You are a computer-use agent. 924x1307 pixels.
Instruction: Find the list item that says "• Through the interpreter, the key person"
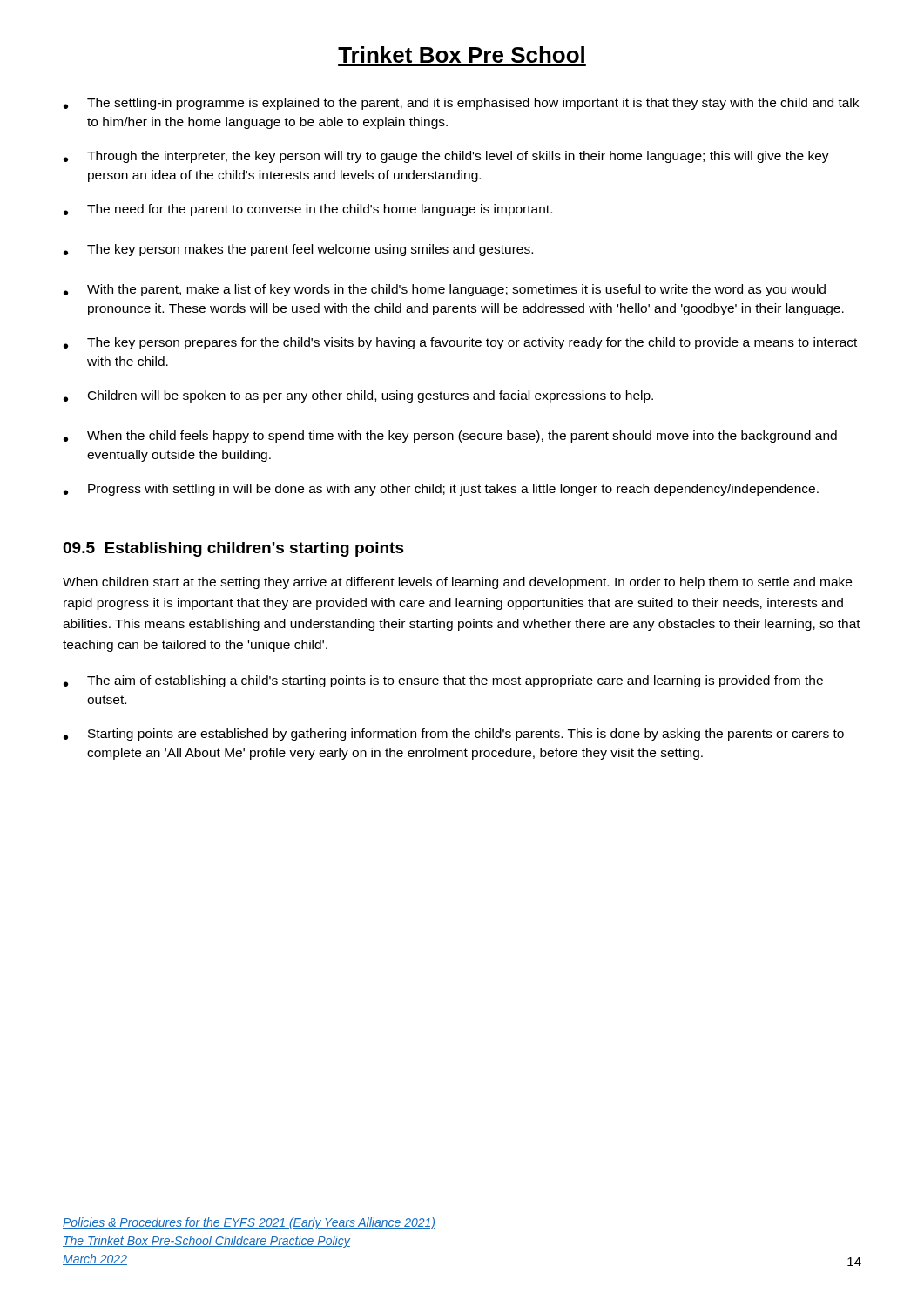[x=462, y=166]
